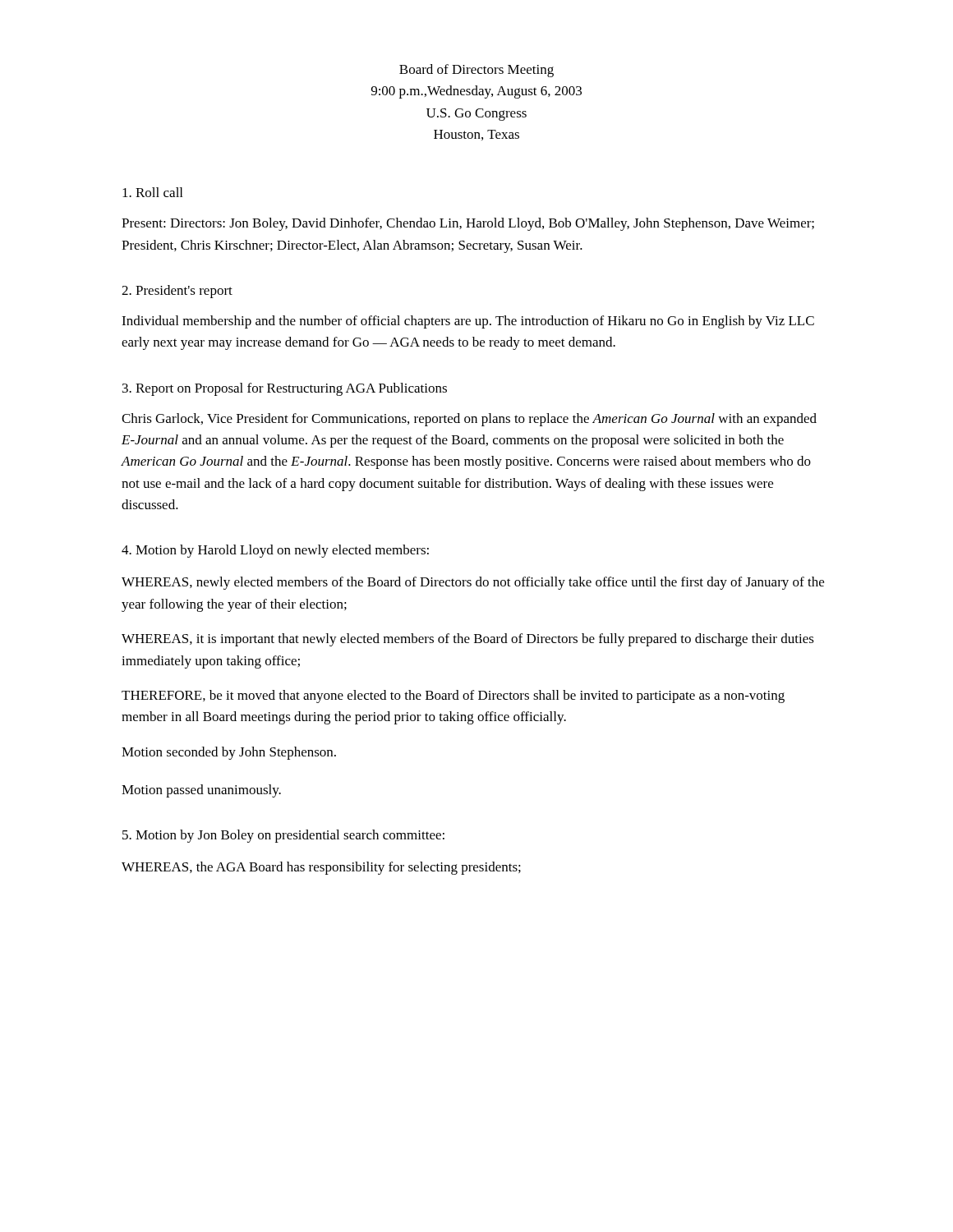This screenshot has width=953, height=1232.
Task: Locate the passage starting "THEREFORE, be it"
Action: point(453,706)
